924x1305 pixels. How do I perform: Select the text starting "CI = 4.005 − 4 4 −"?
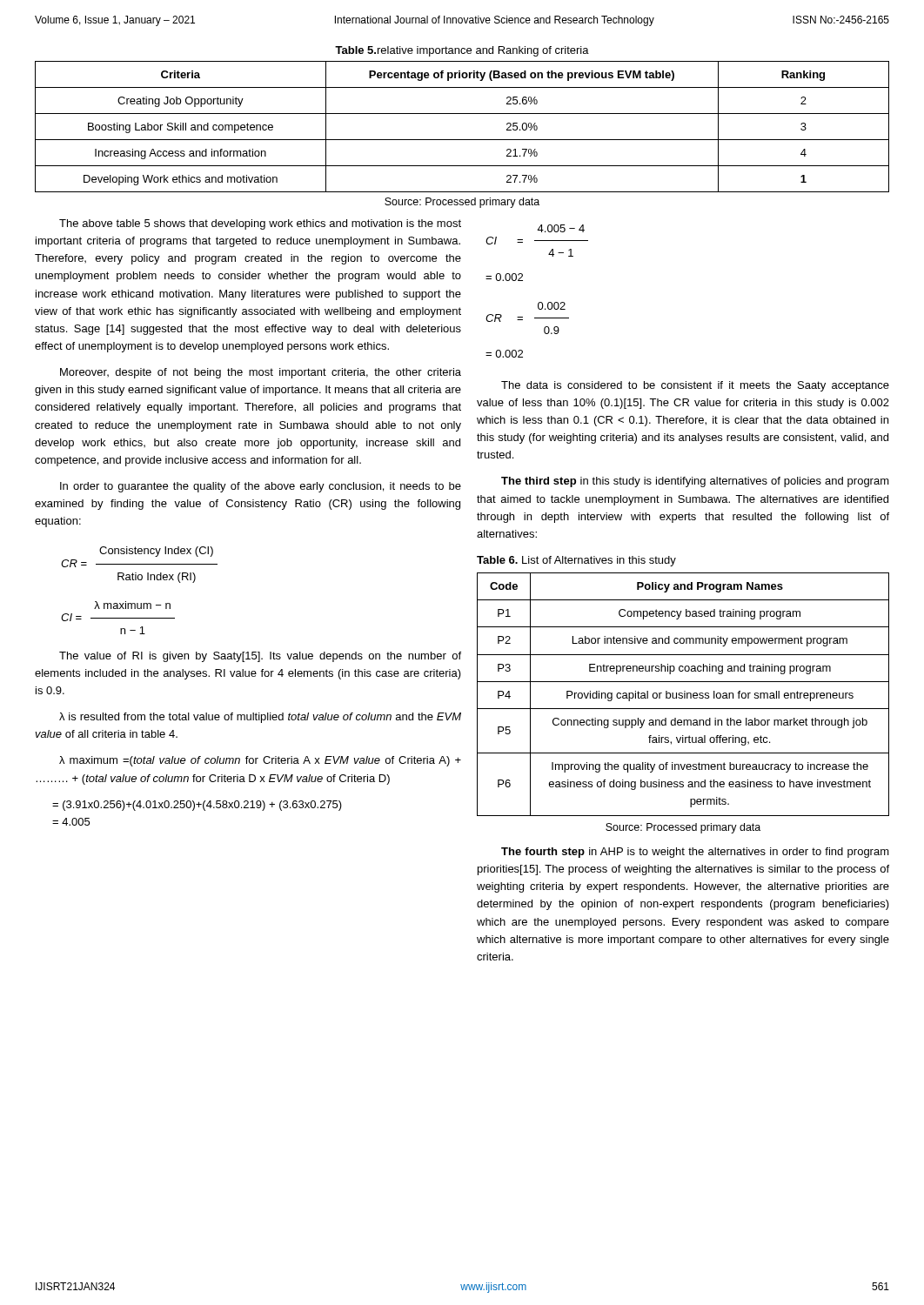point(561,228)
